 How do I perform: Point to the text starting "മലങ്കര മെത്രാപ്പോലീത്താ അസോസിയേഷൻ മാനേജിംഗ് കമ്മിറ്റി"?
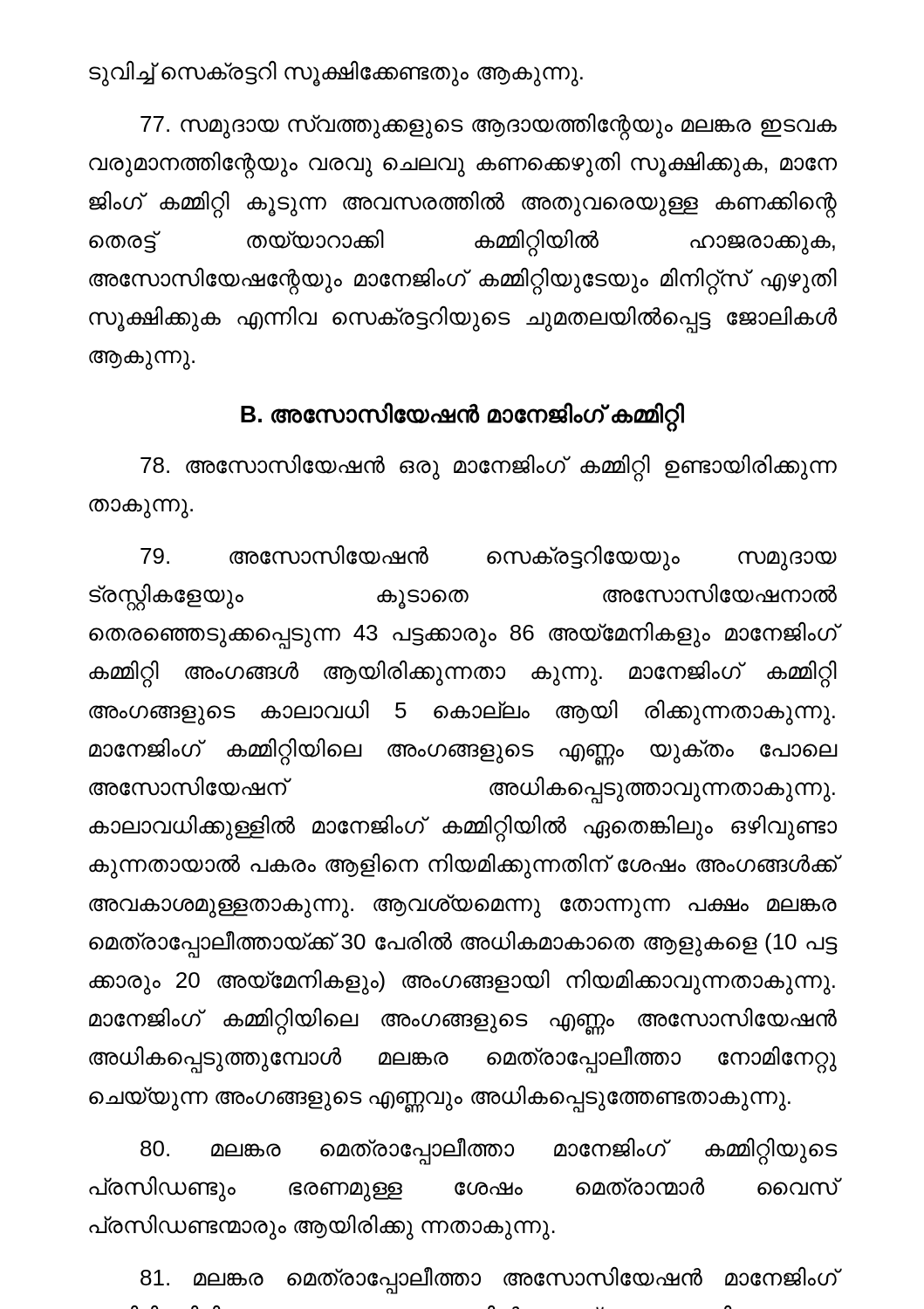click(x=462, y=1287)
